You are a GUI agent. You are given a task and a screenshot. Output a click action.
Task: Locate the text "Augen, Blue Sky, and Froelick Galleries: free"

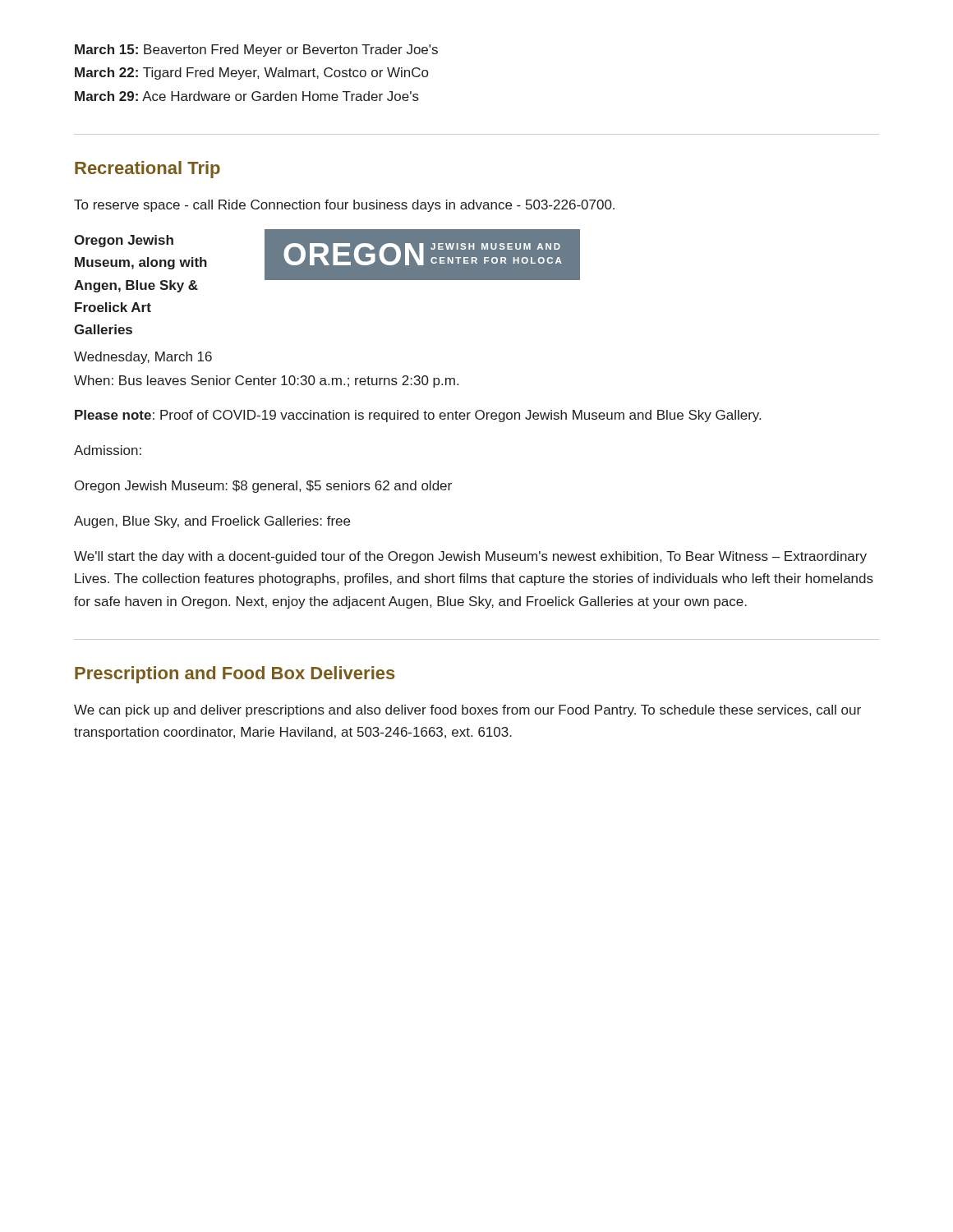[x=212, y=521]
